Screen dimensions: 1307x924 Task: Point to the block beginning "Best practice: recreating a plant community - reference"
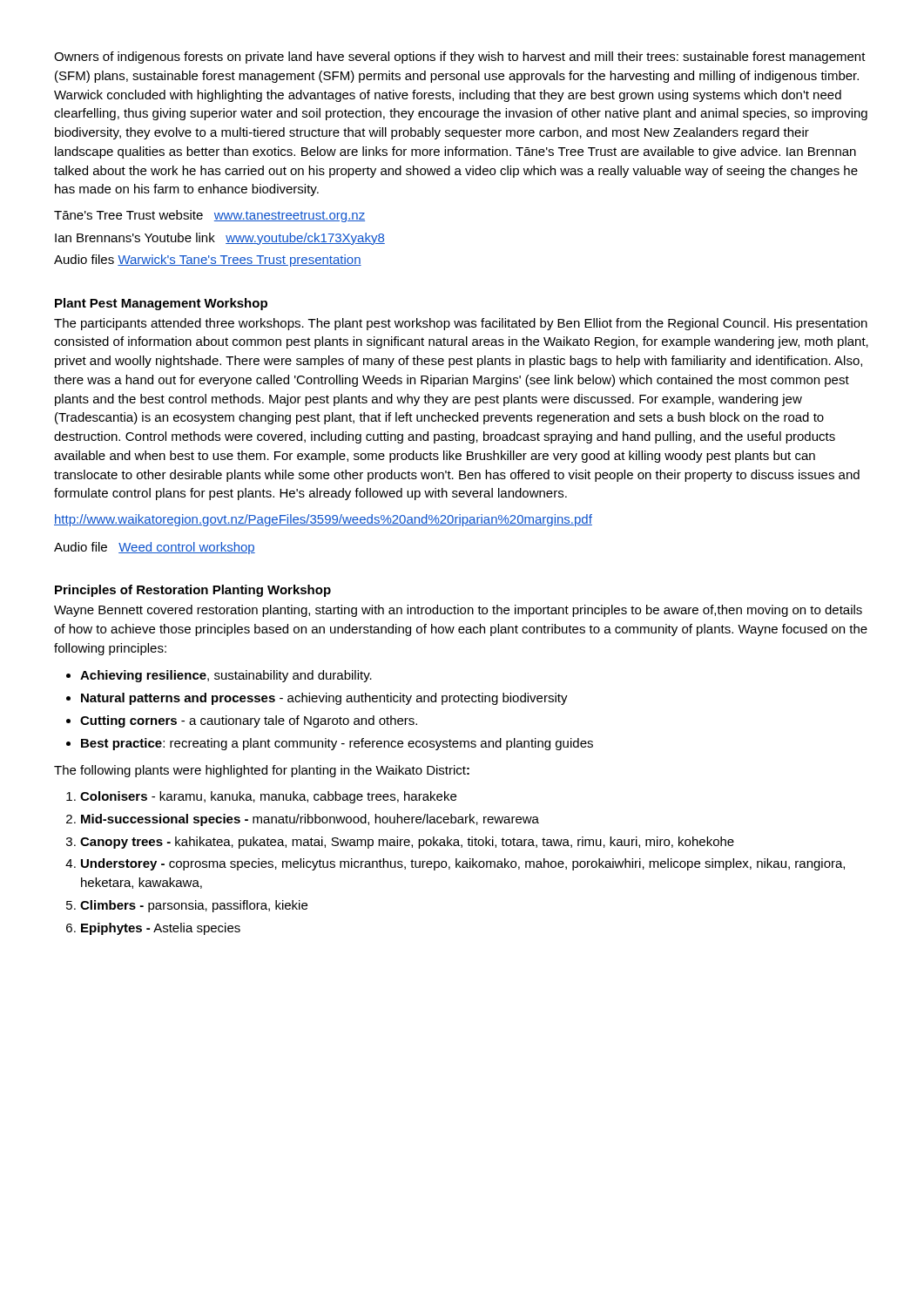coord(337,742)
